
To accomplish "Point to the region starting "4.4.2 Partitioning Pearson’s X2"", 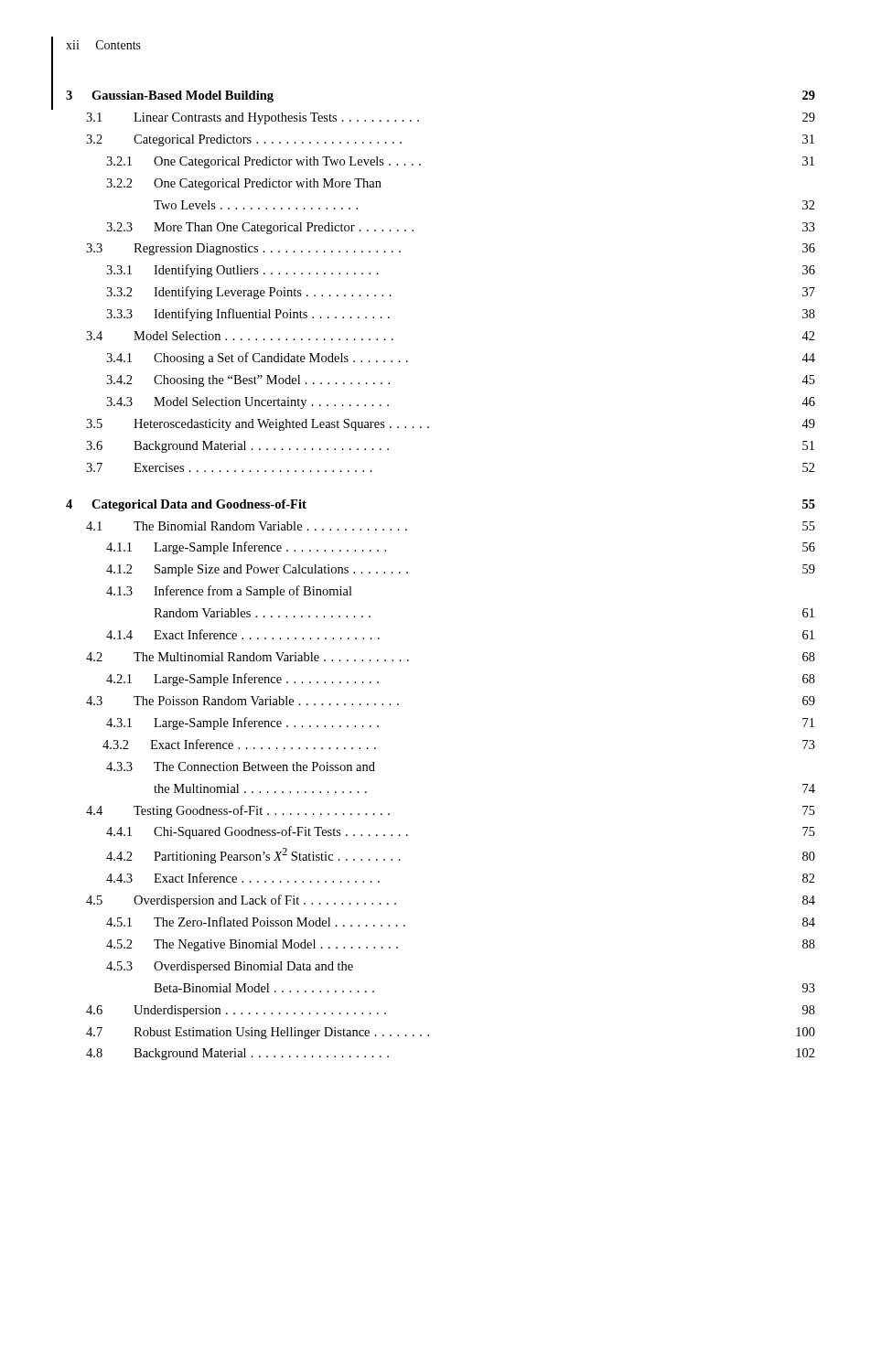I will pyautogui.click(x=240, y=856).
